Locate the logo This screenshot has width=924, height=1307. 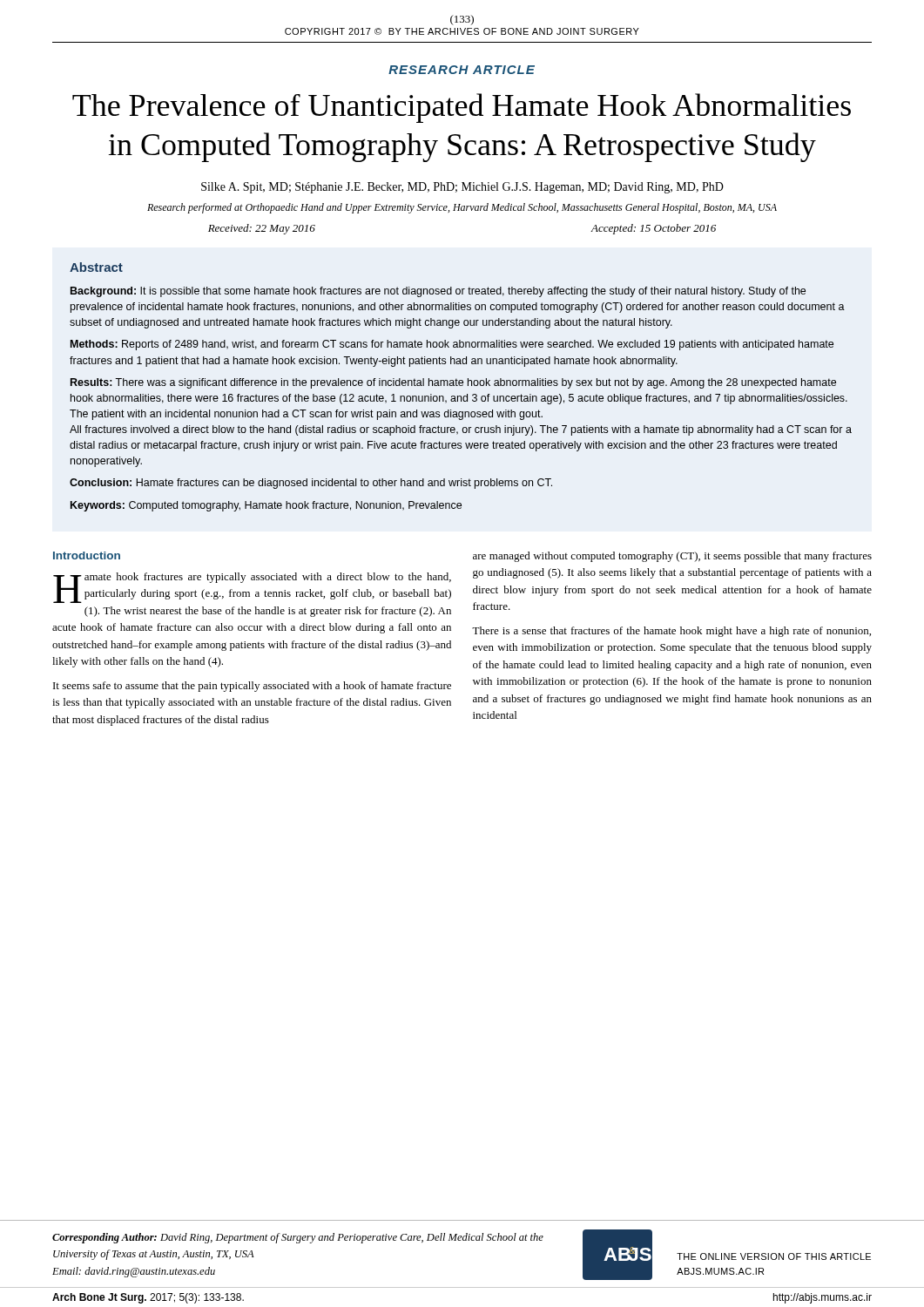(x=618, y=1255)
